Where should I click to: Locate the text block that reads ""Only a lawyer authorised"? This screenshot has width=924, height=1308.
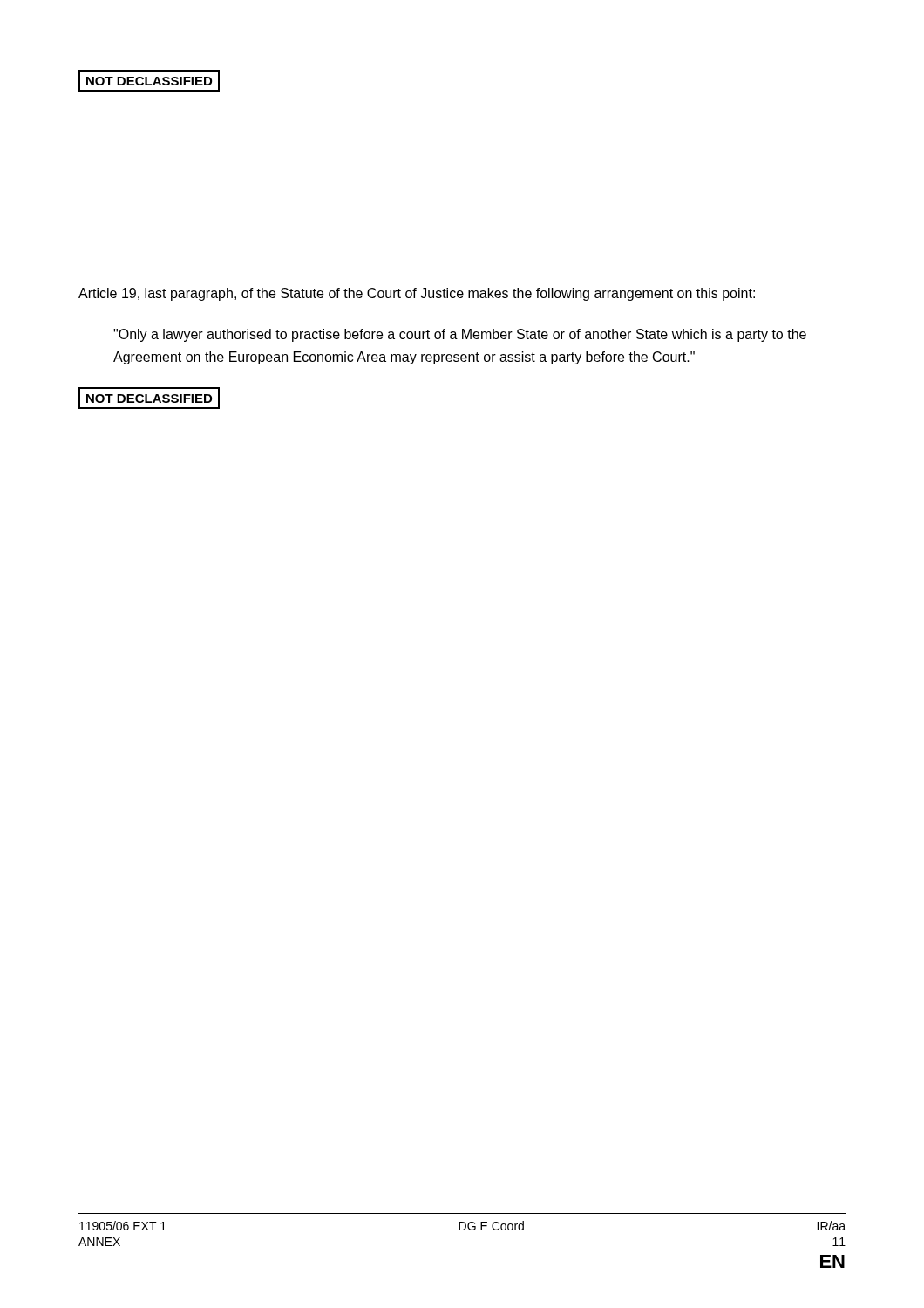coord(460,346)
